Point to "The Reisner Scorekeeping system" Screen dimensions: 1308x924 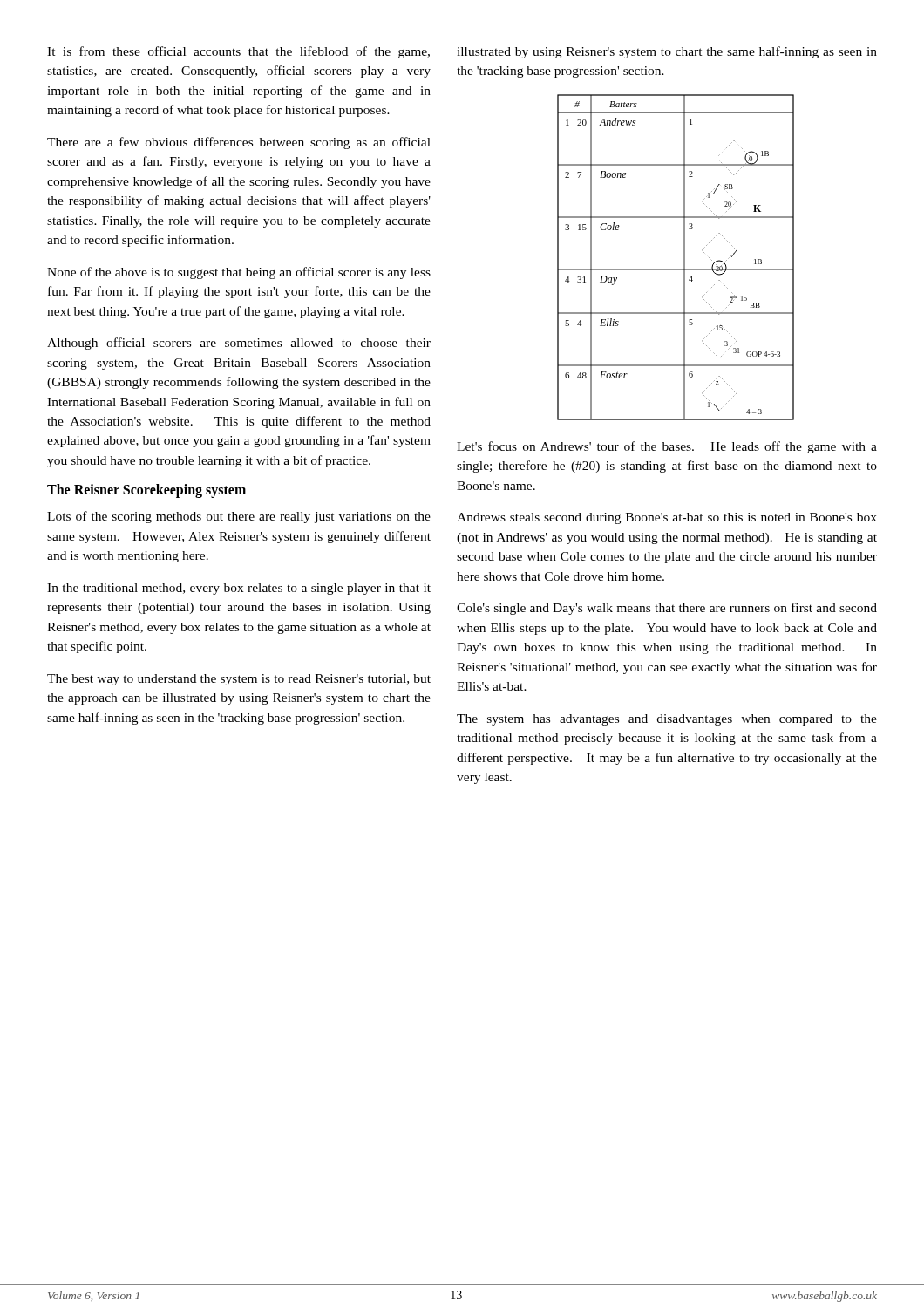click(x=147, y=490)
